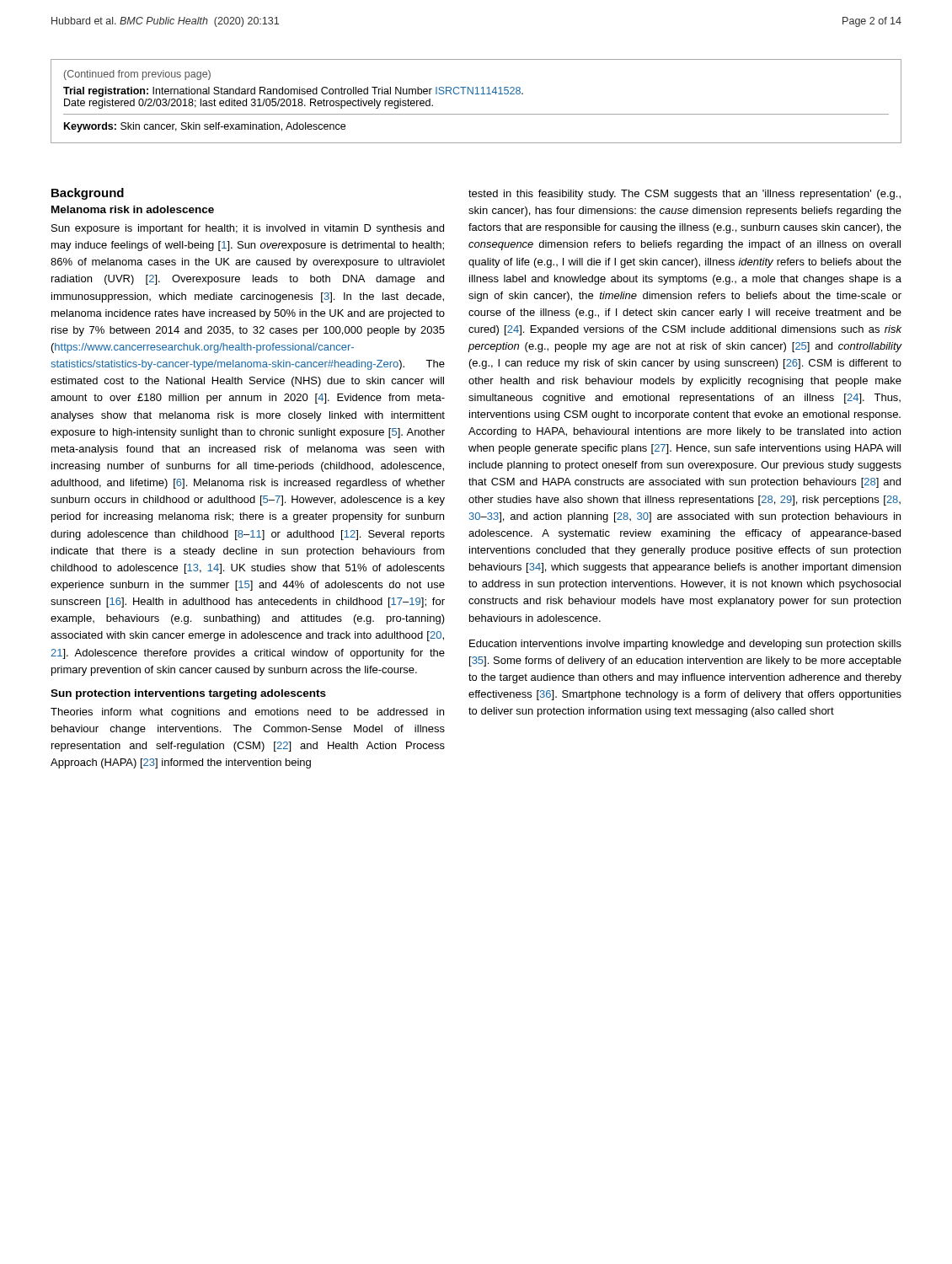
Task: Where is the section header that starts "Sun protection interventions targeting"?
Action: coord(188,693)
